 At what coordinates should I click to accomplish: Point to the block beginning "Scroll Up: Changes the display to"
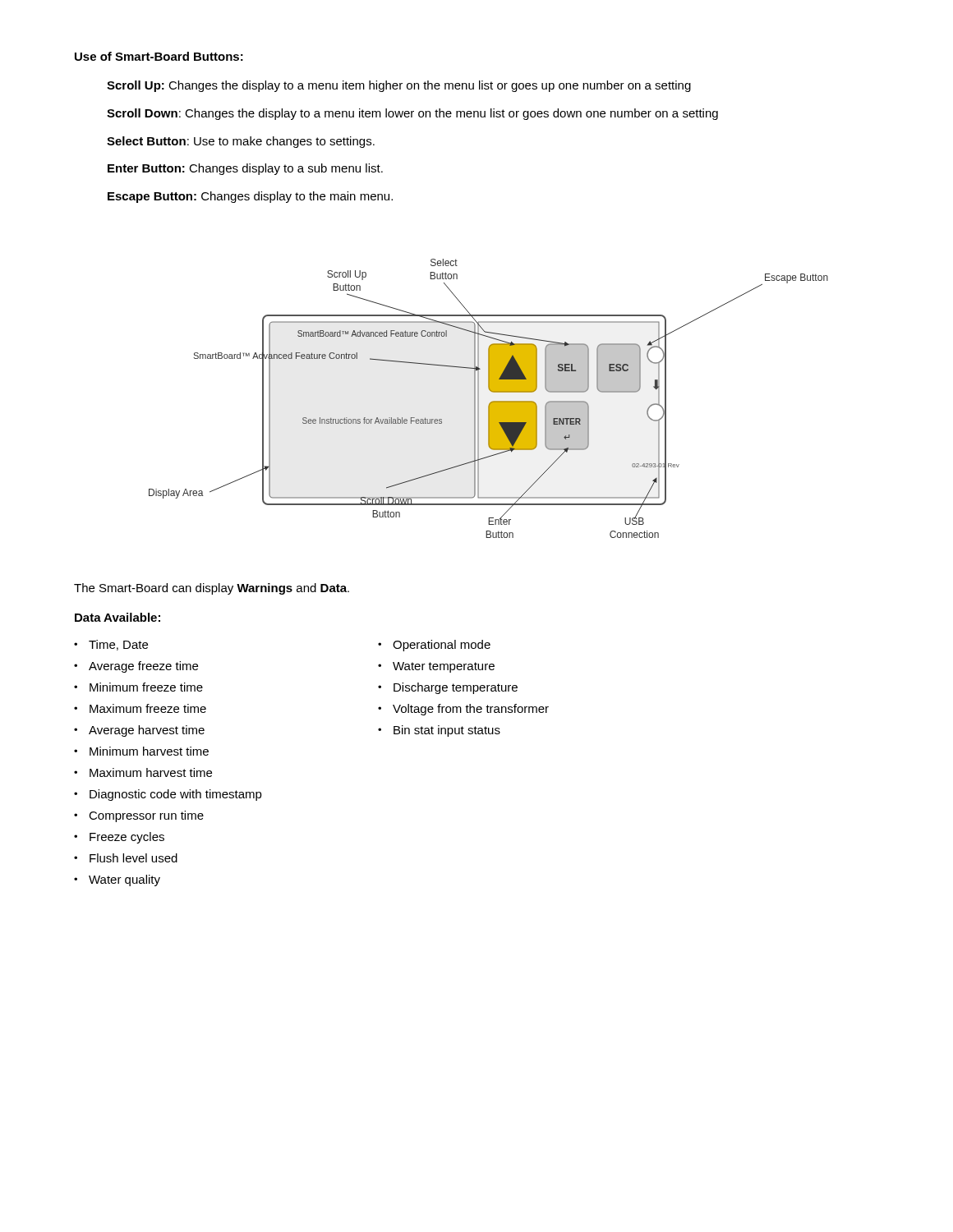pos(399,85)
